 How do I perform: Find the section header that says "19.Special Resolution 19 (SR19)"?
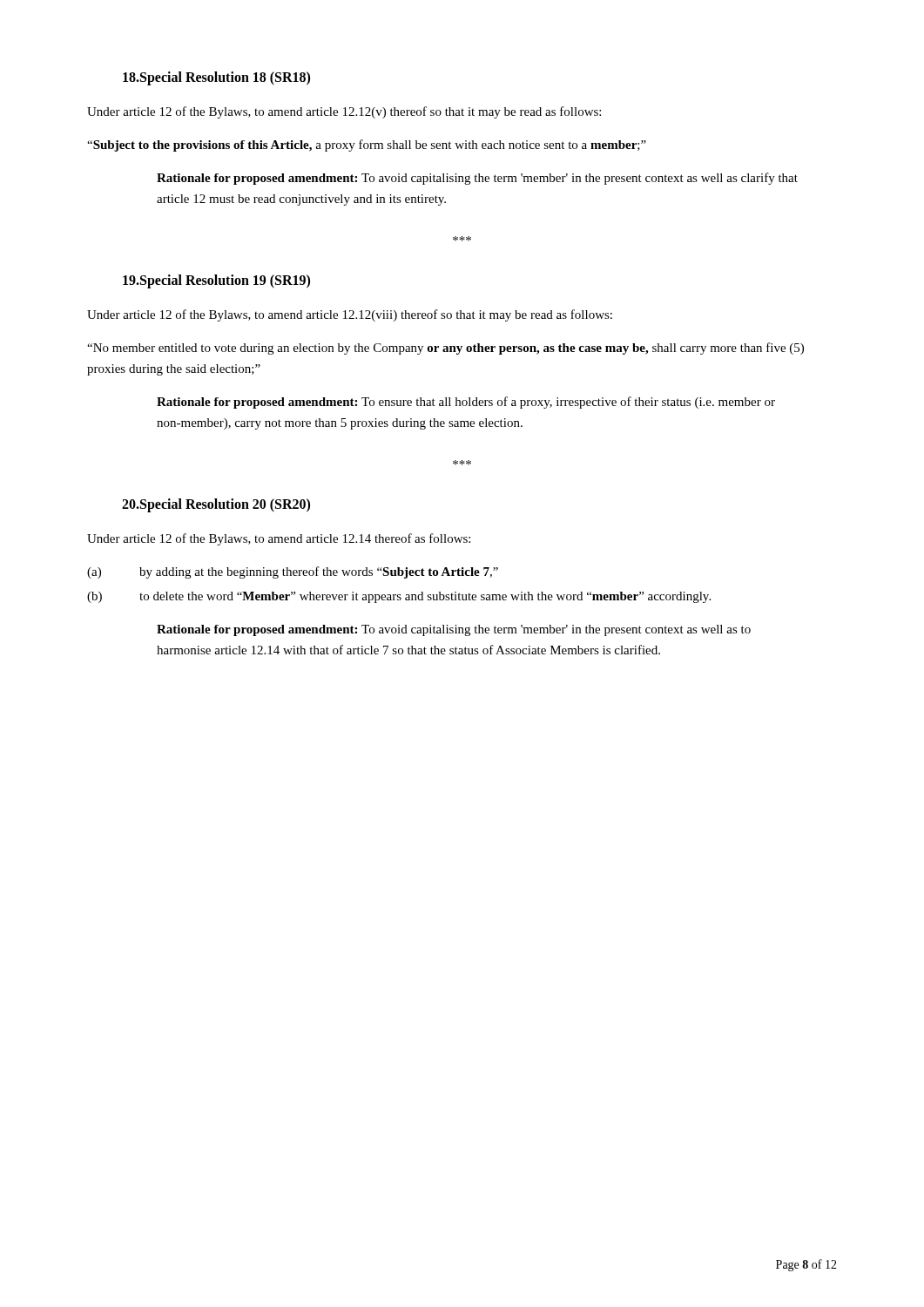coord(216,280)
